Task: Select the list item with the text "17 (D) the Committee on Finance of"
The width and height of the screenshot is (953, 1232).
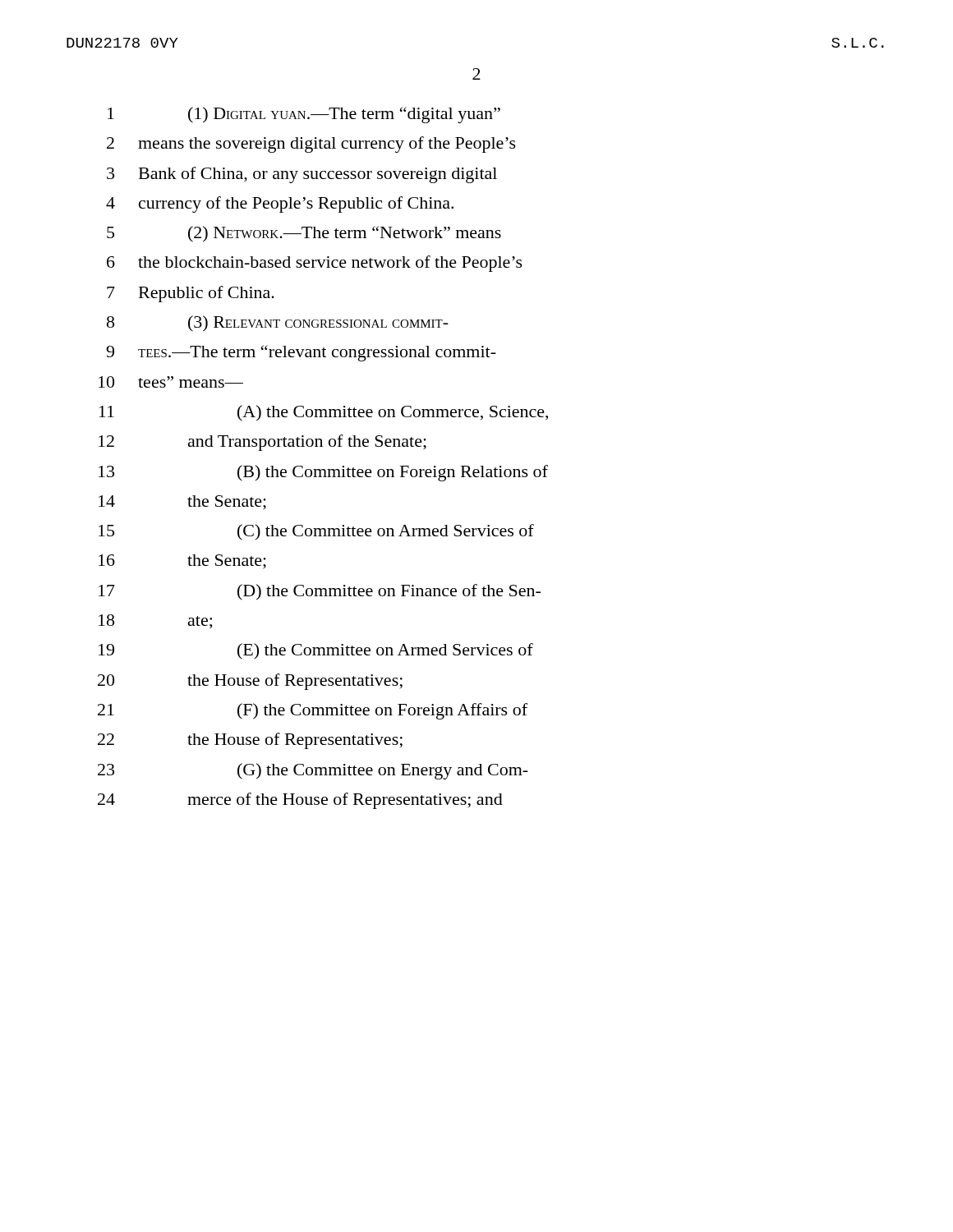Action: pyautogui.click(x=476, y=590)
